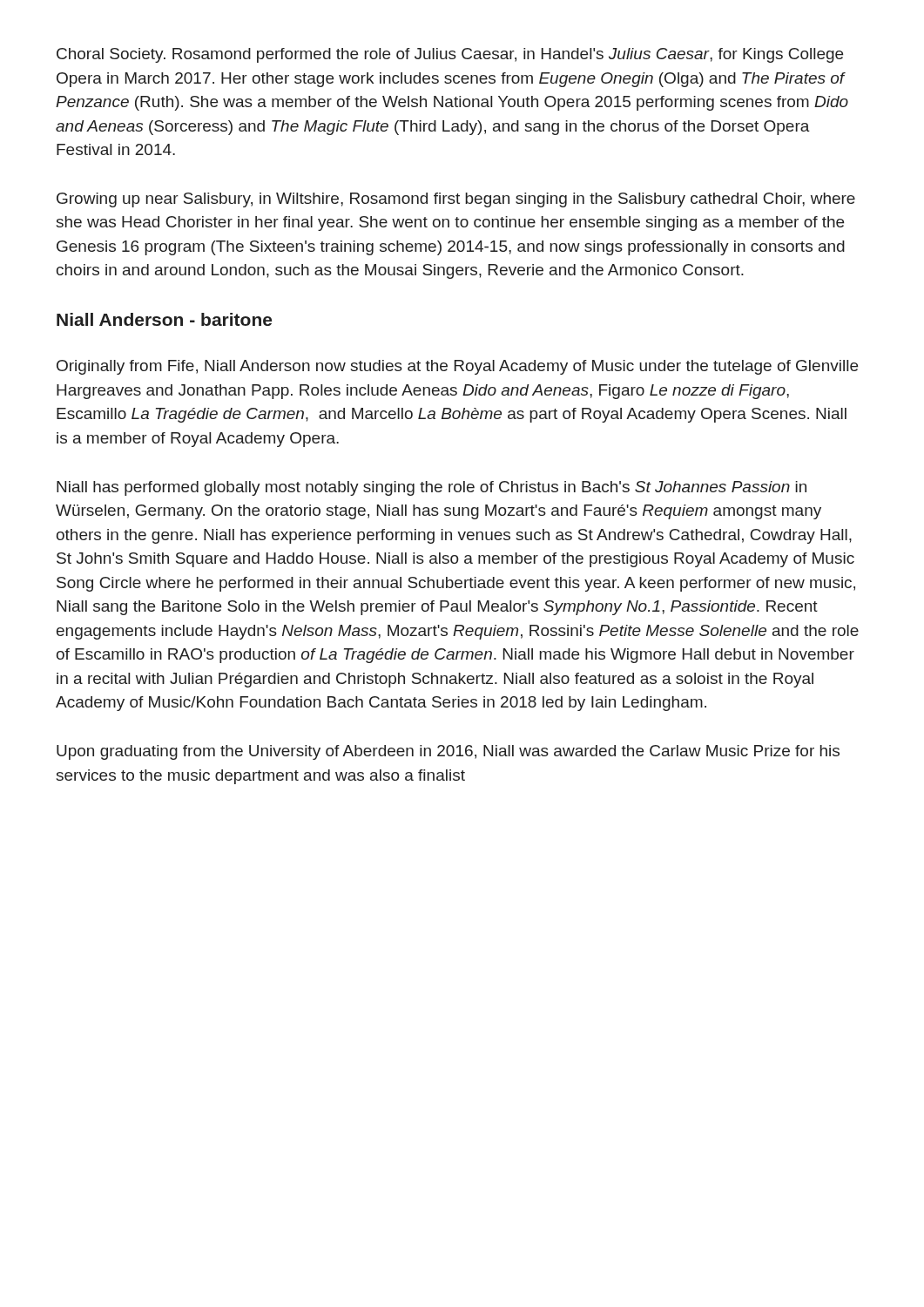
Task: Select the region starting "Originally from Fife, Niall Anderson now"
Action: pyautogui.click(x=458, y=402)
